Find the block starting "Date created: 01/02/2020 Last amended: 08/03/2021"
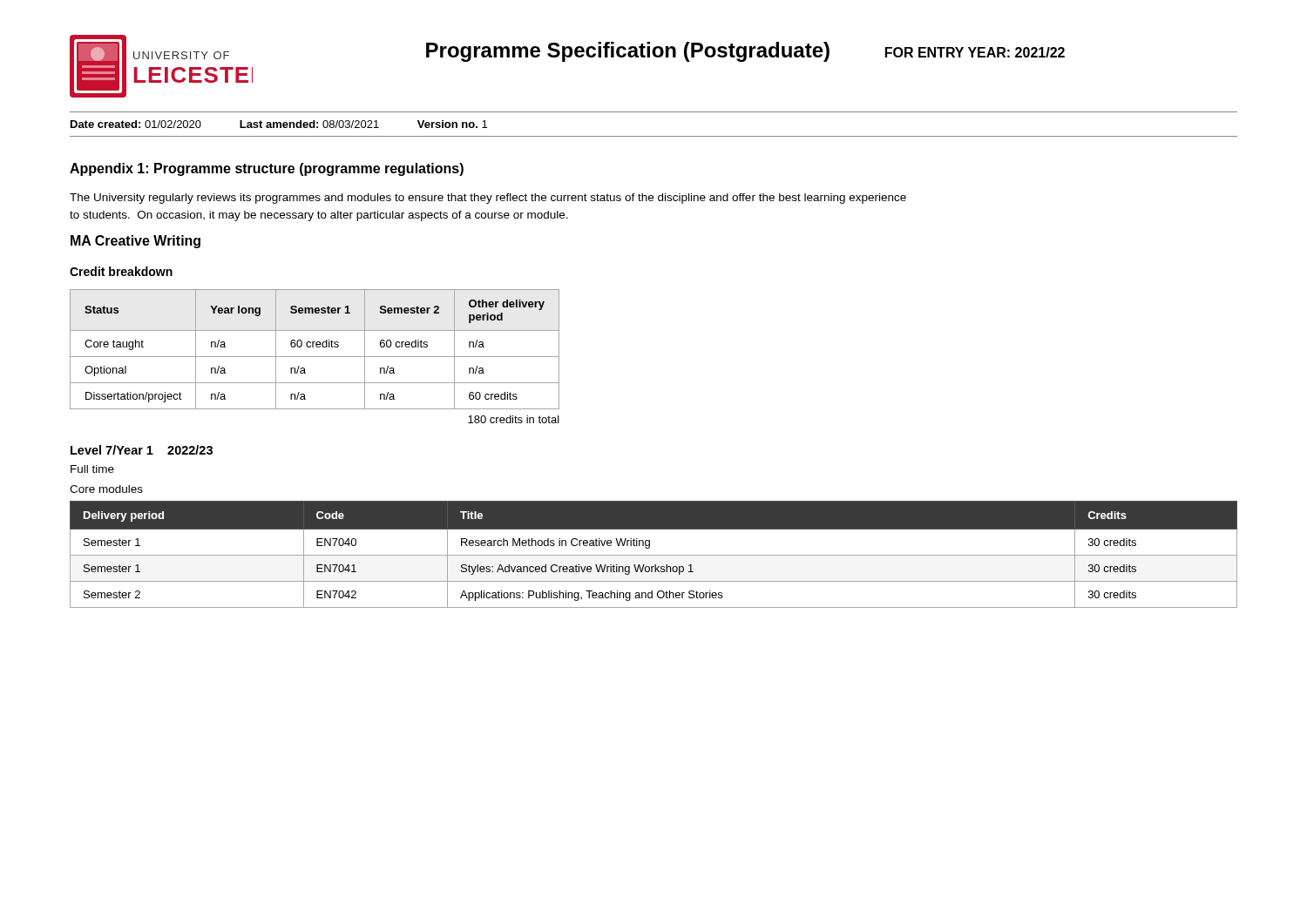Viewport: 1307px width, 924px height. click(279, 124)
